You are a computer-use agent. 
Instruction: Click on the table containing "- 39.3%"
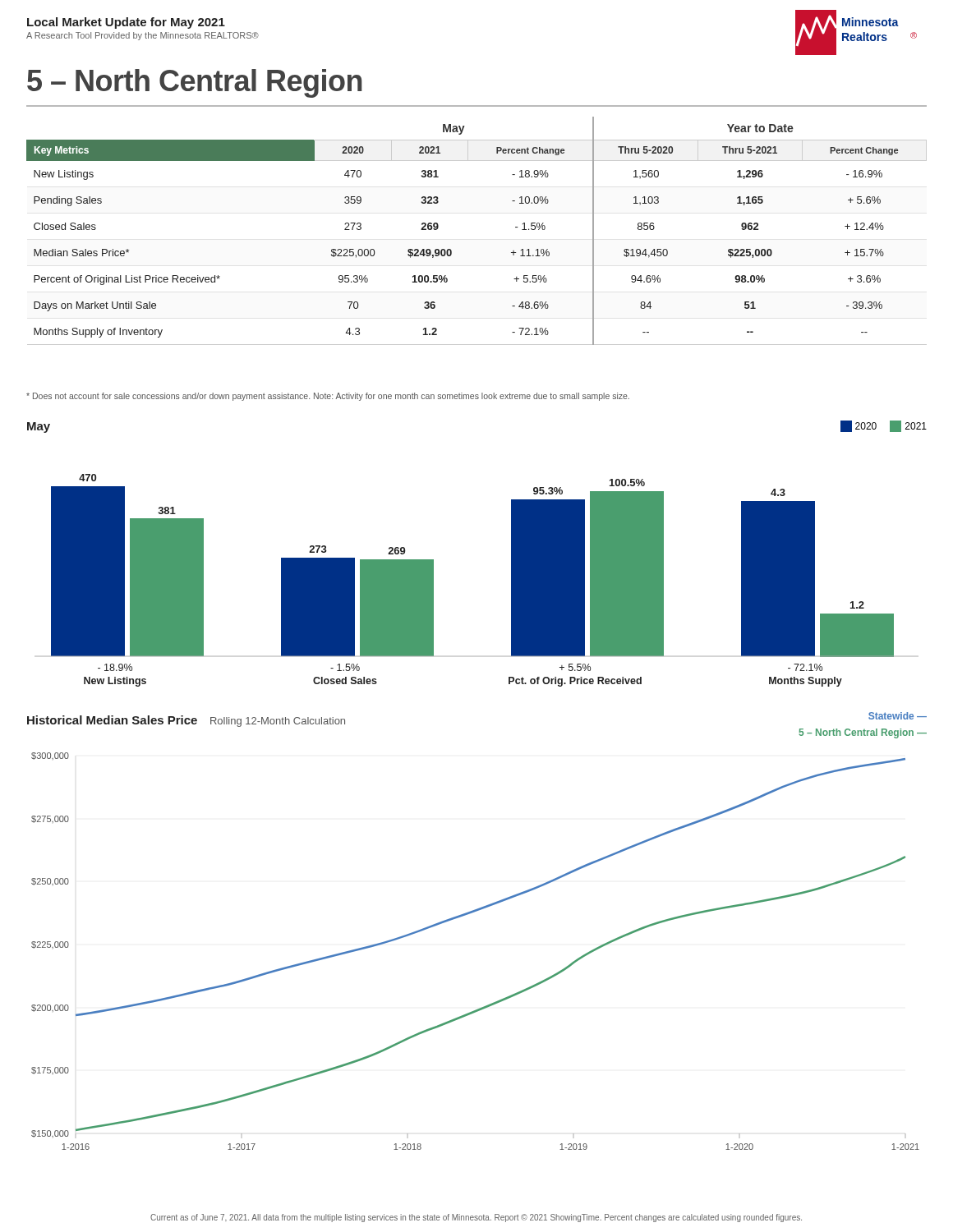pos(476,231)
